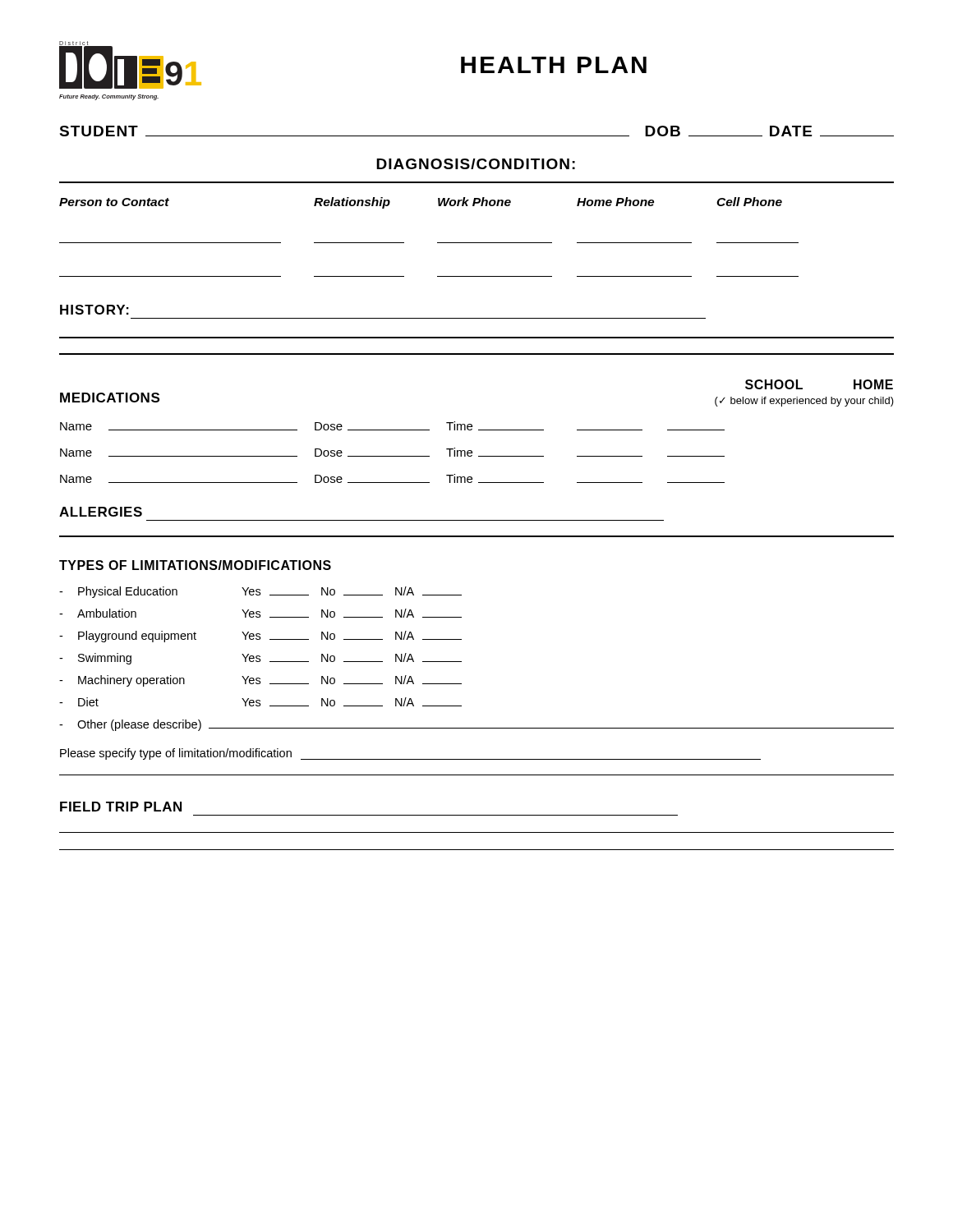The width and height of the screenshot is (953, 1232).
Task: Find the title
Action: point(555,64)
